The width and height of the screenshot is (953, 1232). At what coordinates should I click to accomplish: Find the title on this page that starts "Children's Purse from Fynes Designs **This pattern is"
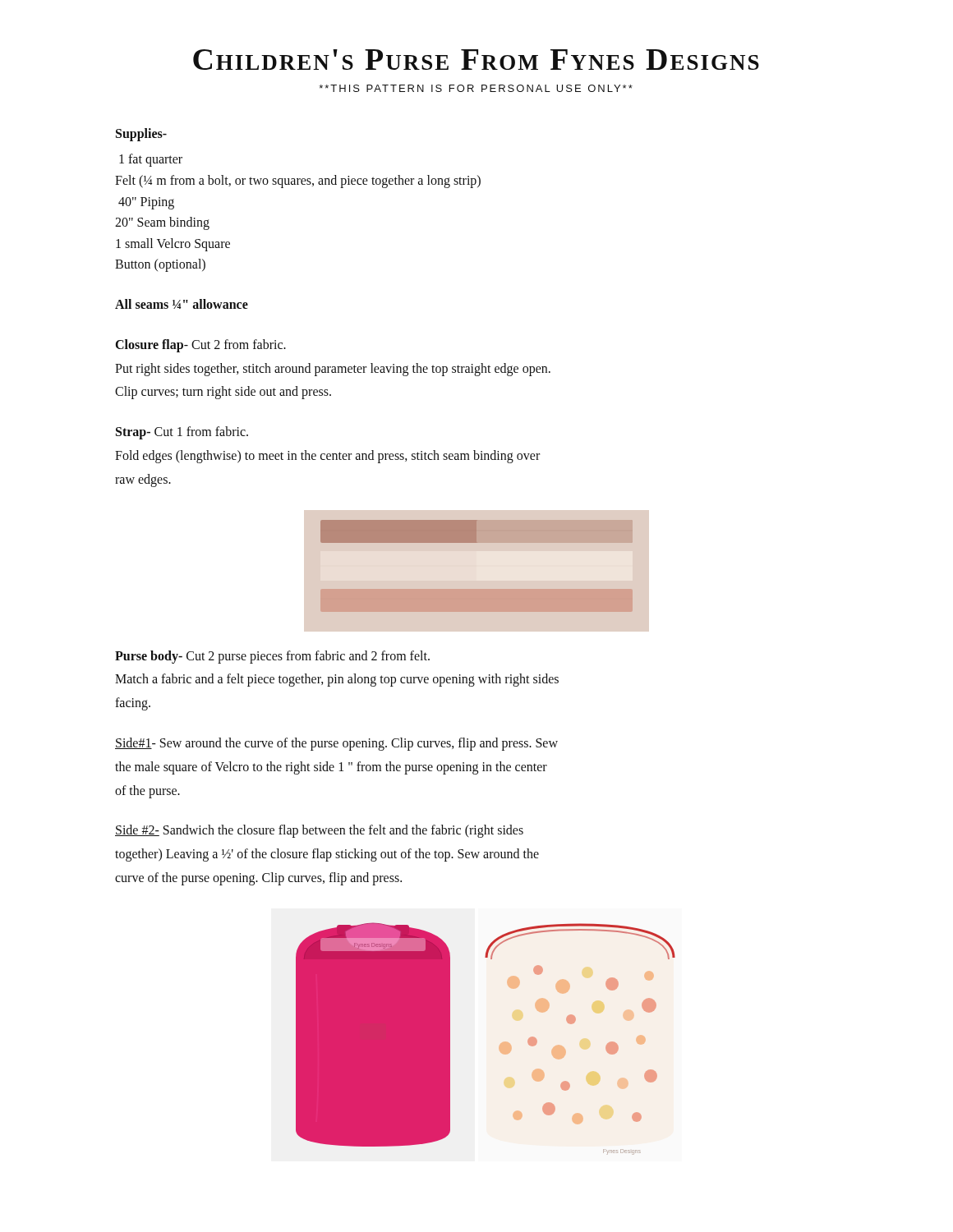tap(476, 68)
